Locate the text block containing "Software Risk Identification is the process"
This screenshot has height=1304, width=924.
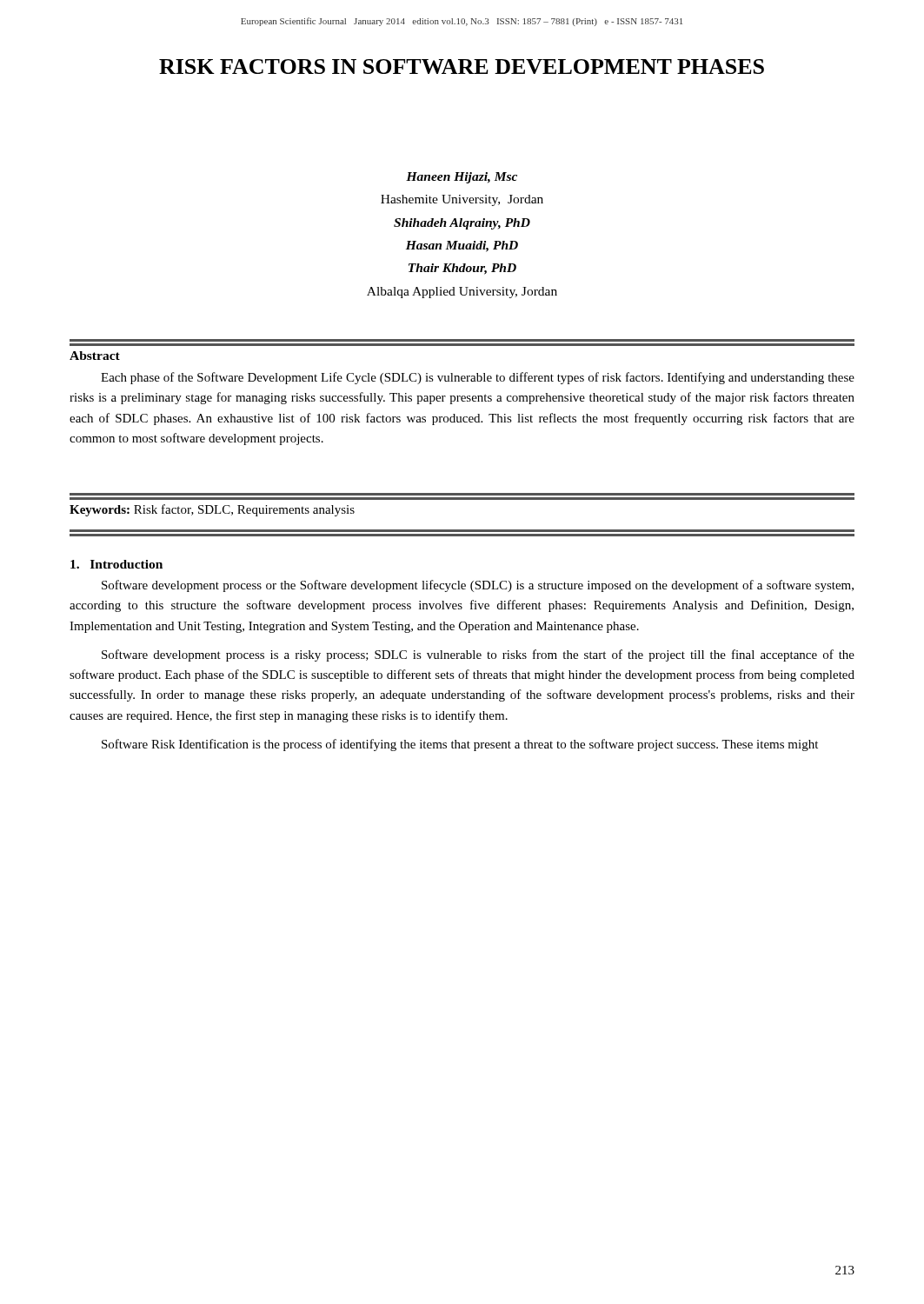point(460,744)
